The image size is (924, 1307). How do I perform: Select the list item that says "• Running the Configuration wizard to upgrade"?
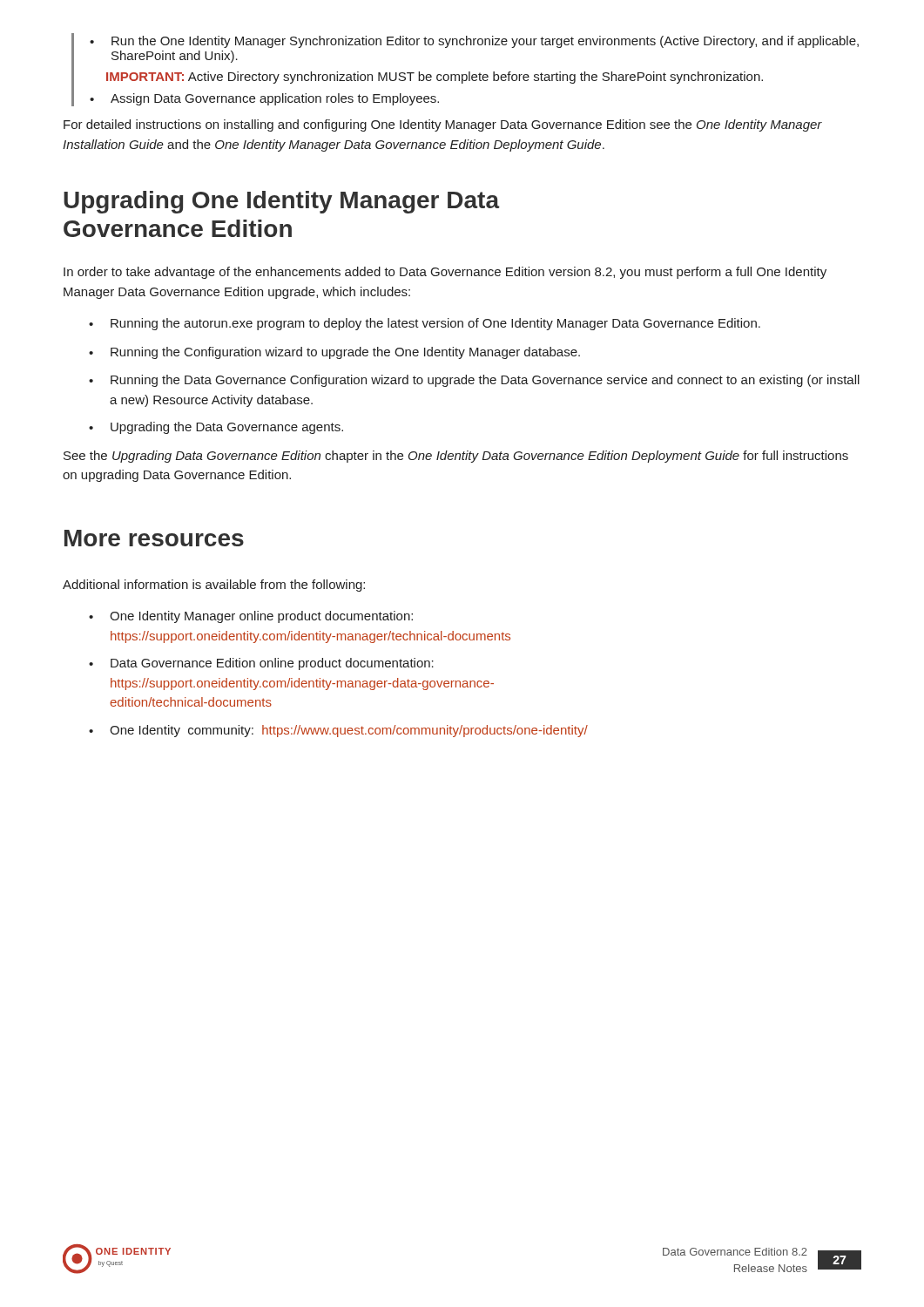pos(335,352)
